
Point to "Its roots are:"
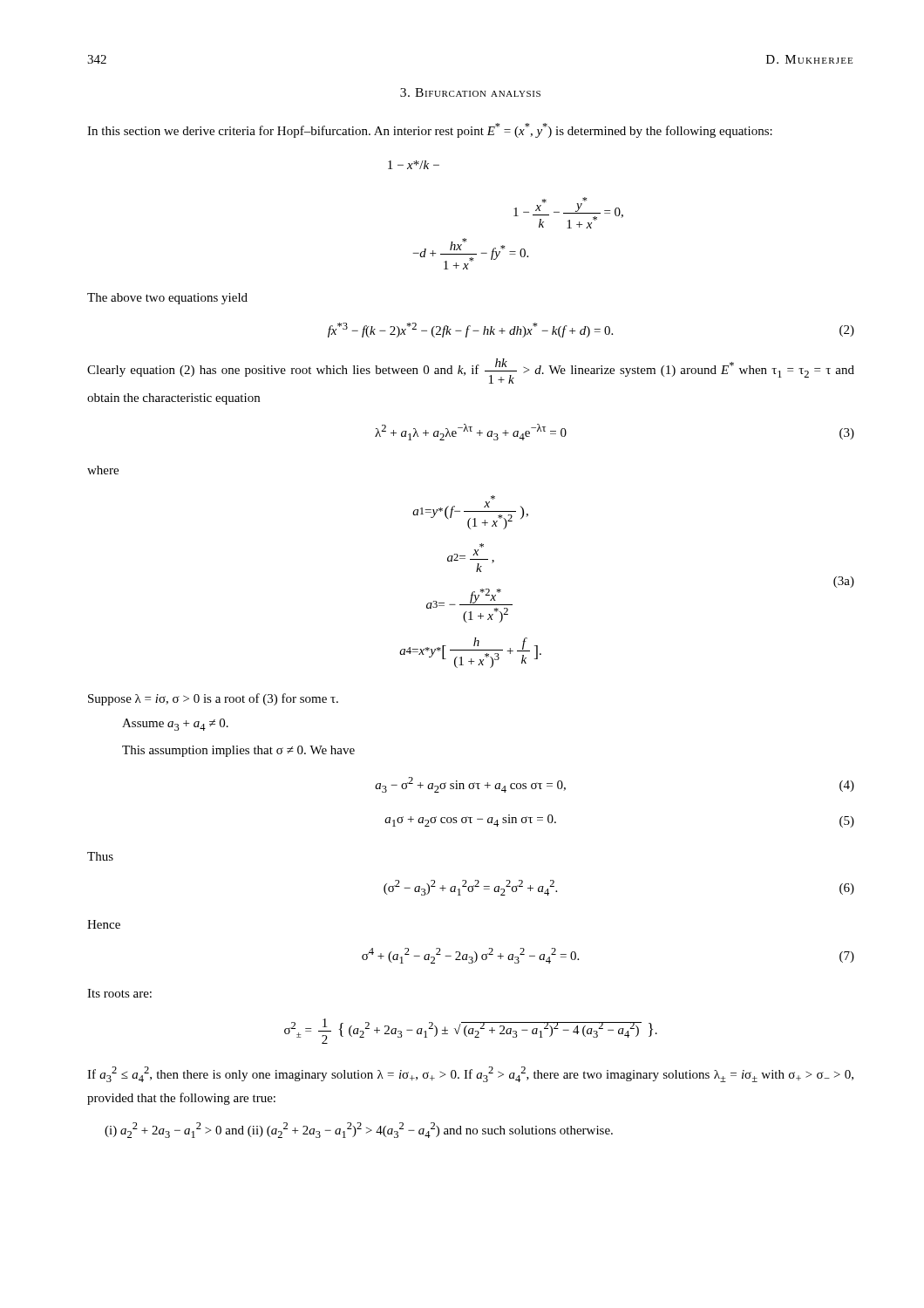click(120, 993)
